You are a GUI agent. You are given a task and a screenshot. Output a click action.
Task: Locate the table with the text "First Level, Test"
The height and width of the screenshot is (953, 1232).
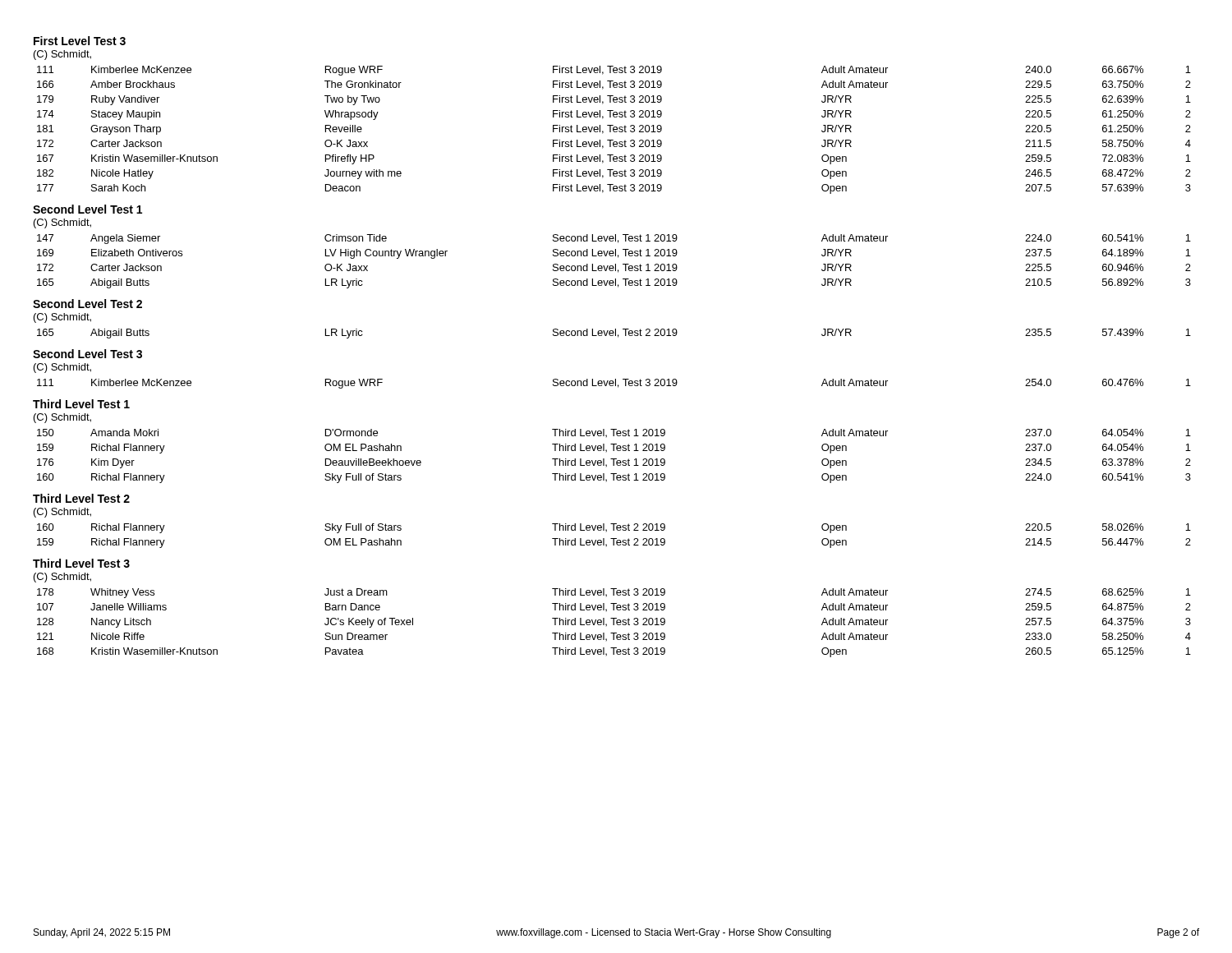pyautogui.click(x=616, y=128)
